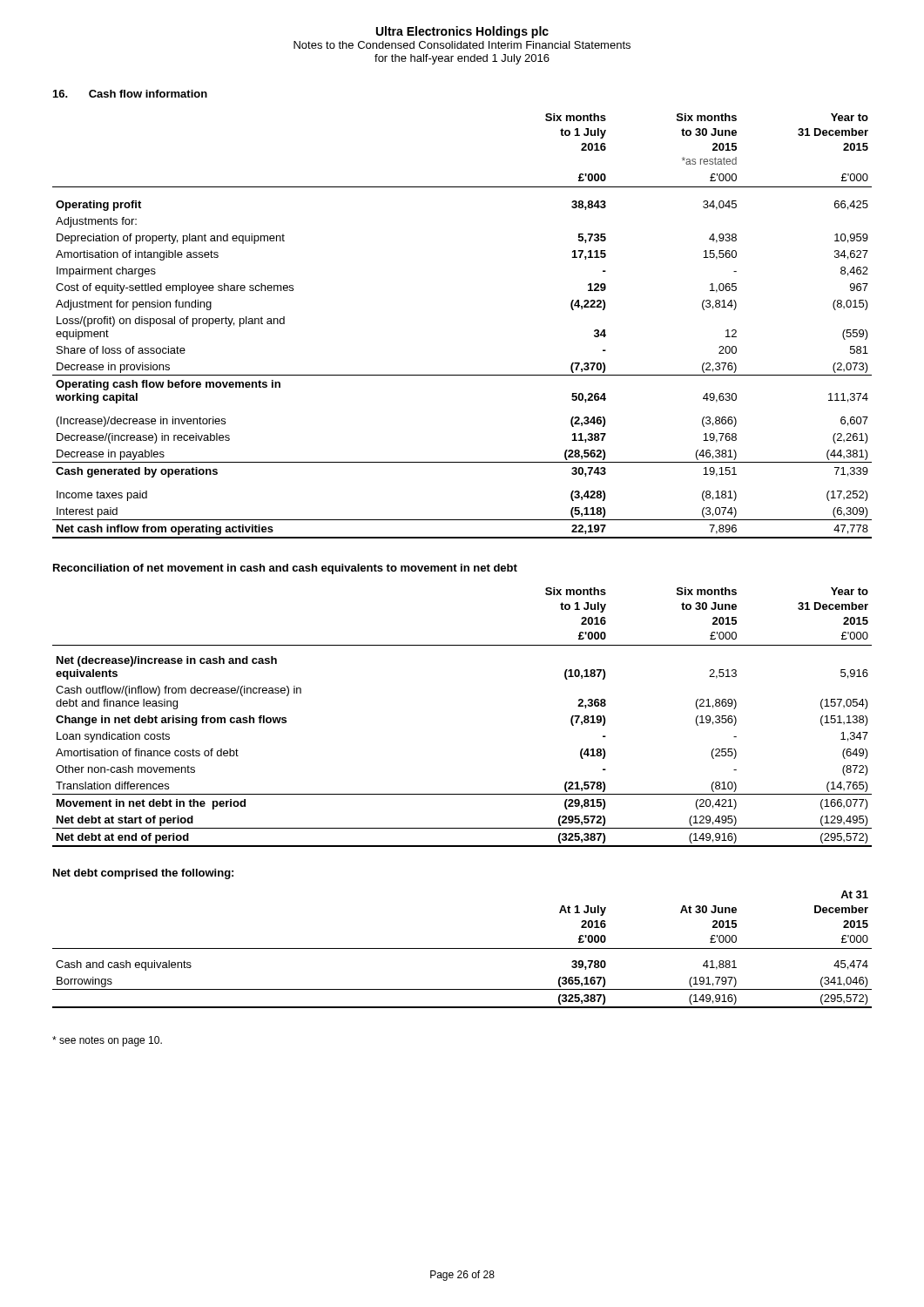Locate the table with the text "Cost of equity-settled"
The height and width of the screenshot is (1307, 924).
coord(462,323)
